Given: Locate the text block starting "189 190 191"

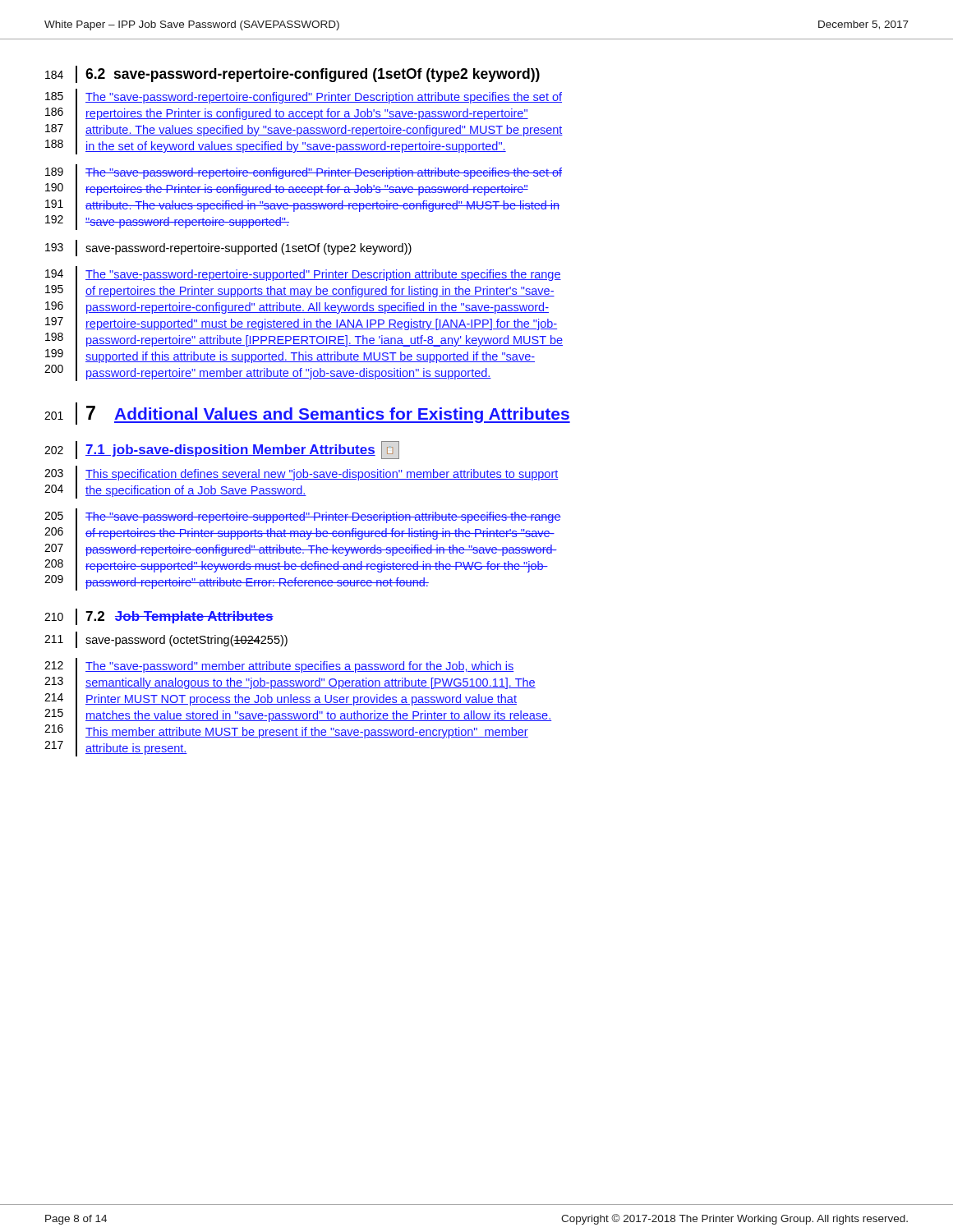Looking at the screenshot, I should click(476, 197).
